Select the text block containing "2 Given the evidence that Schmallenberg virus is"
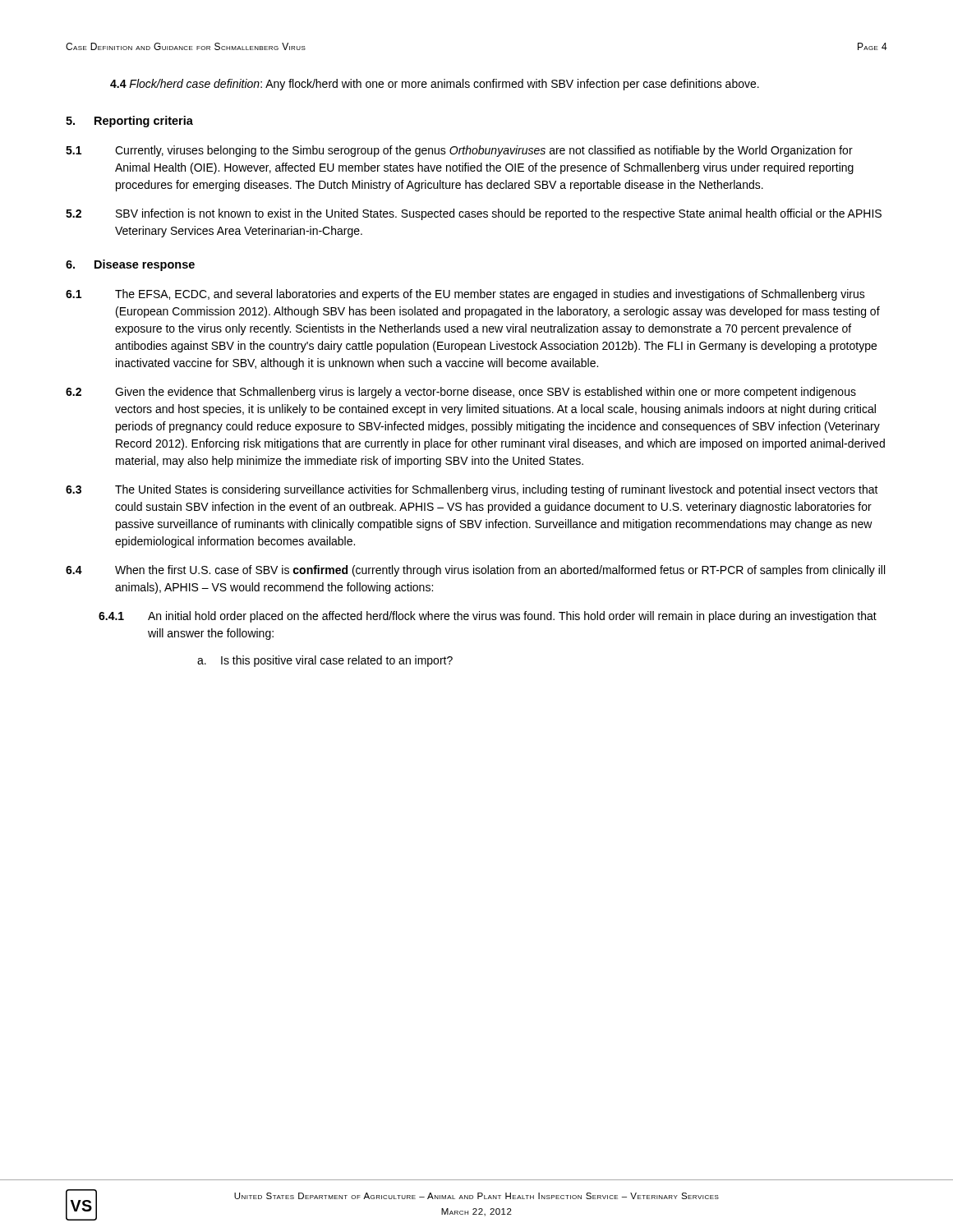Screen dimensions: 1232x953 [476, 426]
